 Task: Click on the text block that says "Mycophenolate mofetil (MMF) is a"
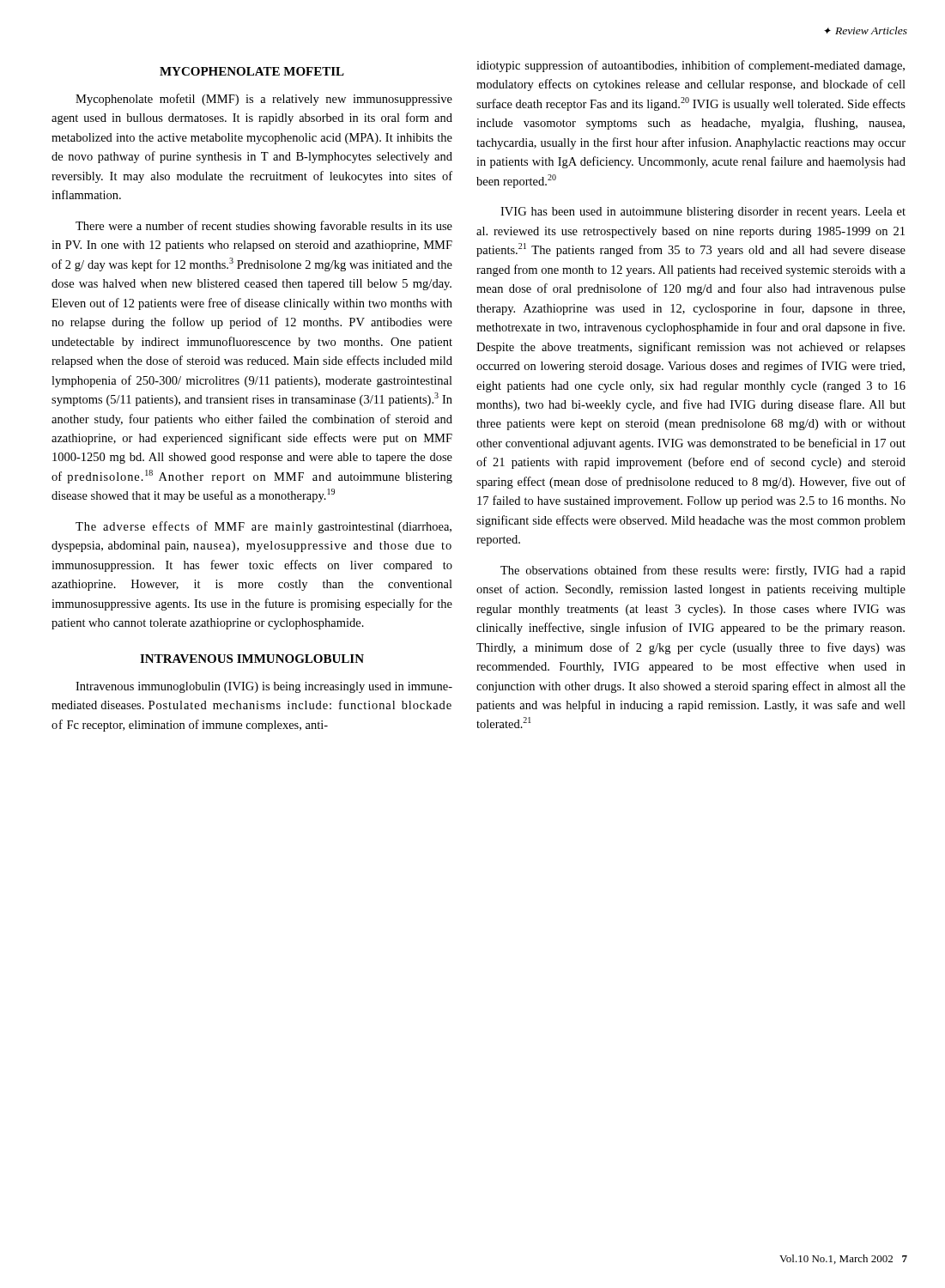252,147
